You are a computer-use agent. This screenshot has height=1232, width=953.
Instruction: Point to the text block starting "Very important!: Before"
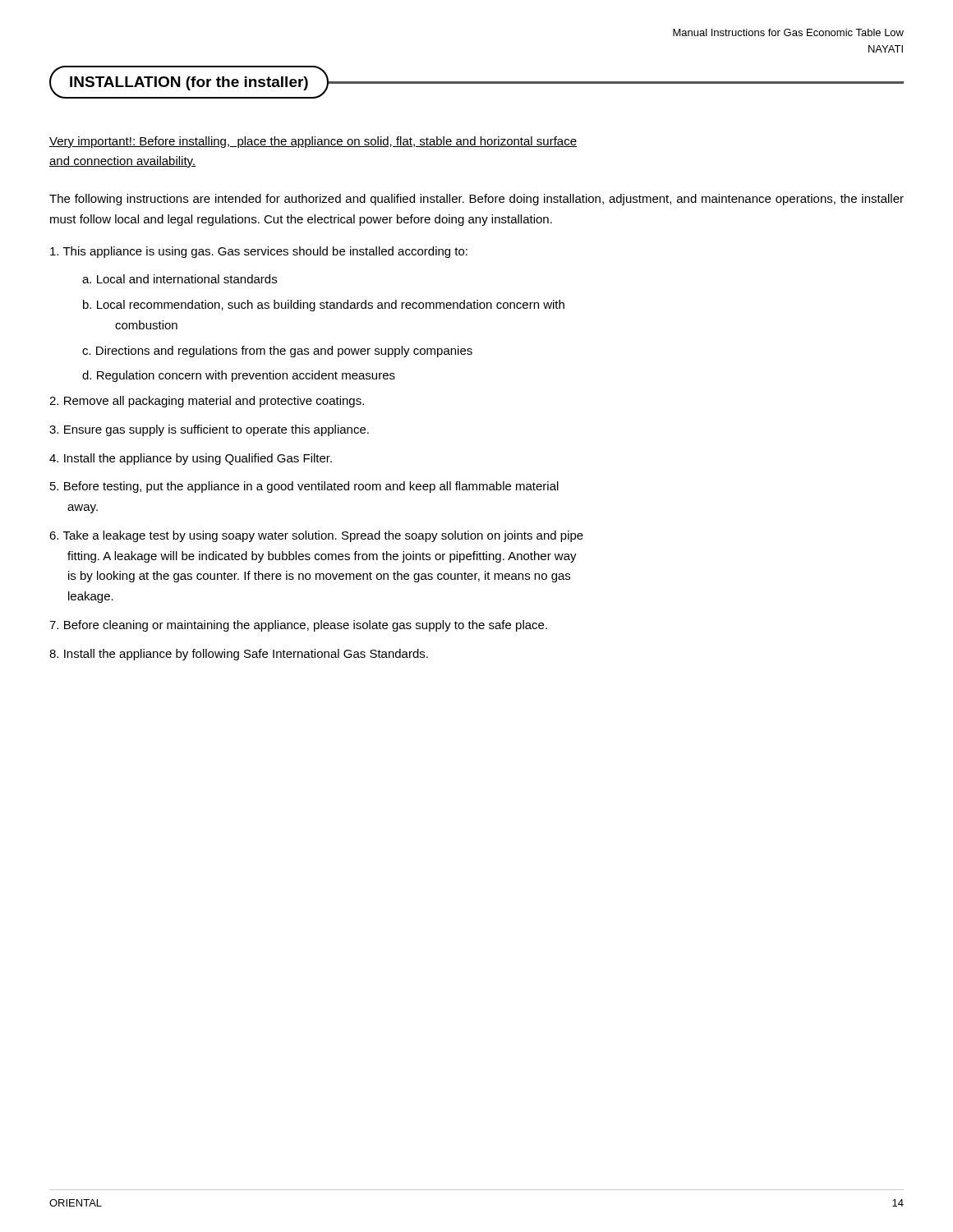[x=313, y=151]
